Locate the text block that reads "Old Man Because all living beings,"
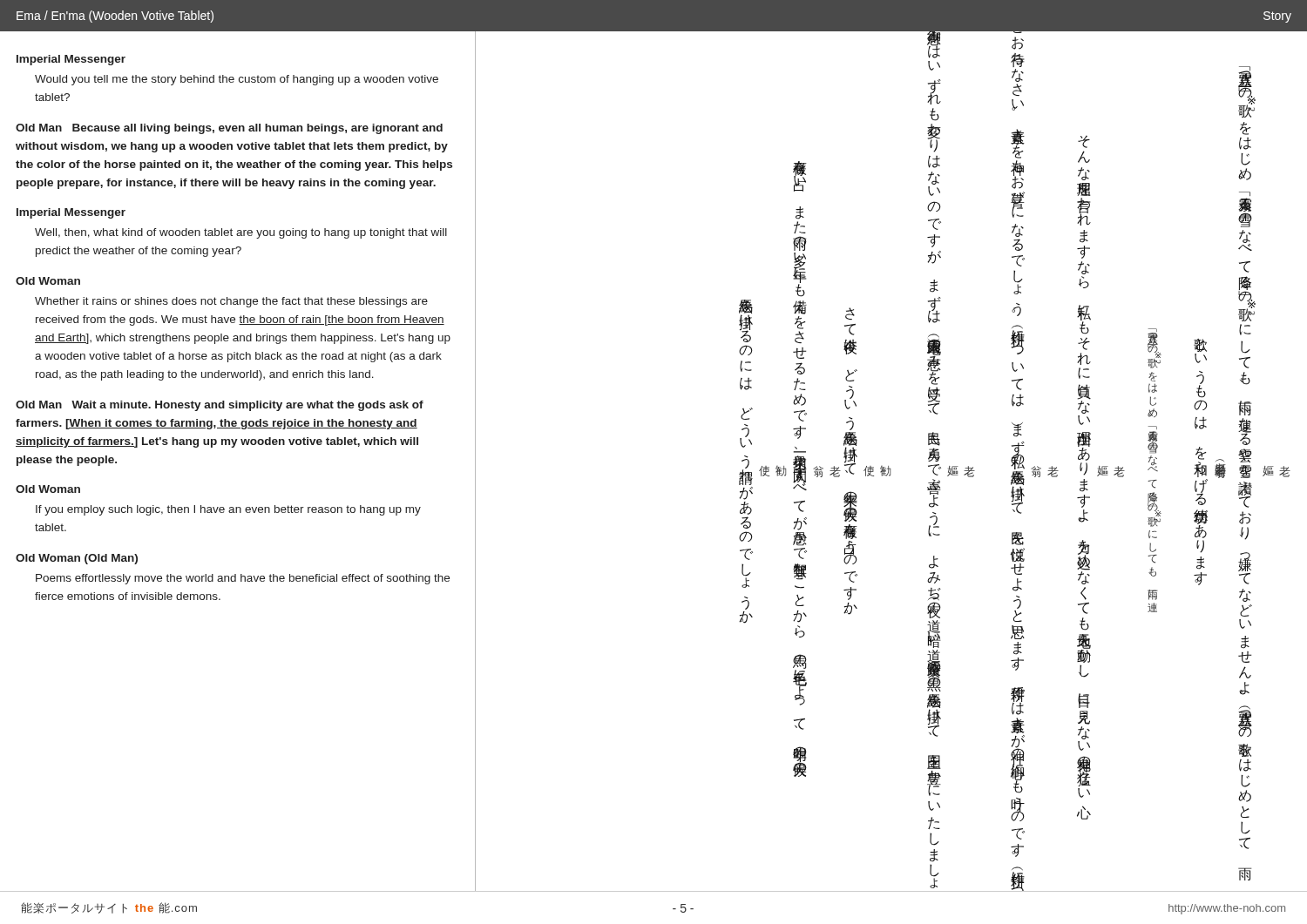Screen dimensions: 924x1307 tap(236, 156)
